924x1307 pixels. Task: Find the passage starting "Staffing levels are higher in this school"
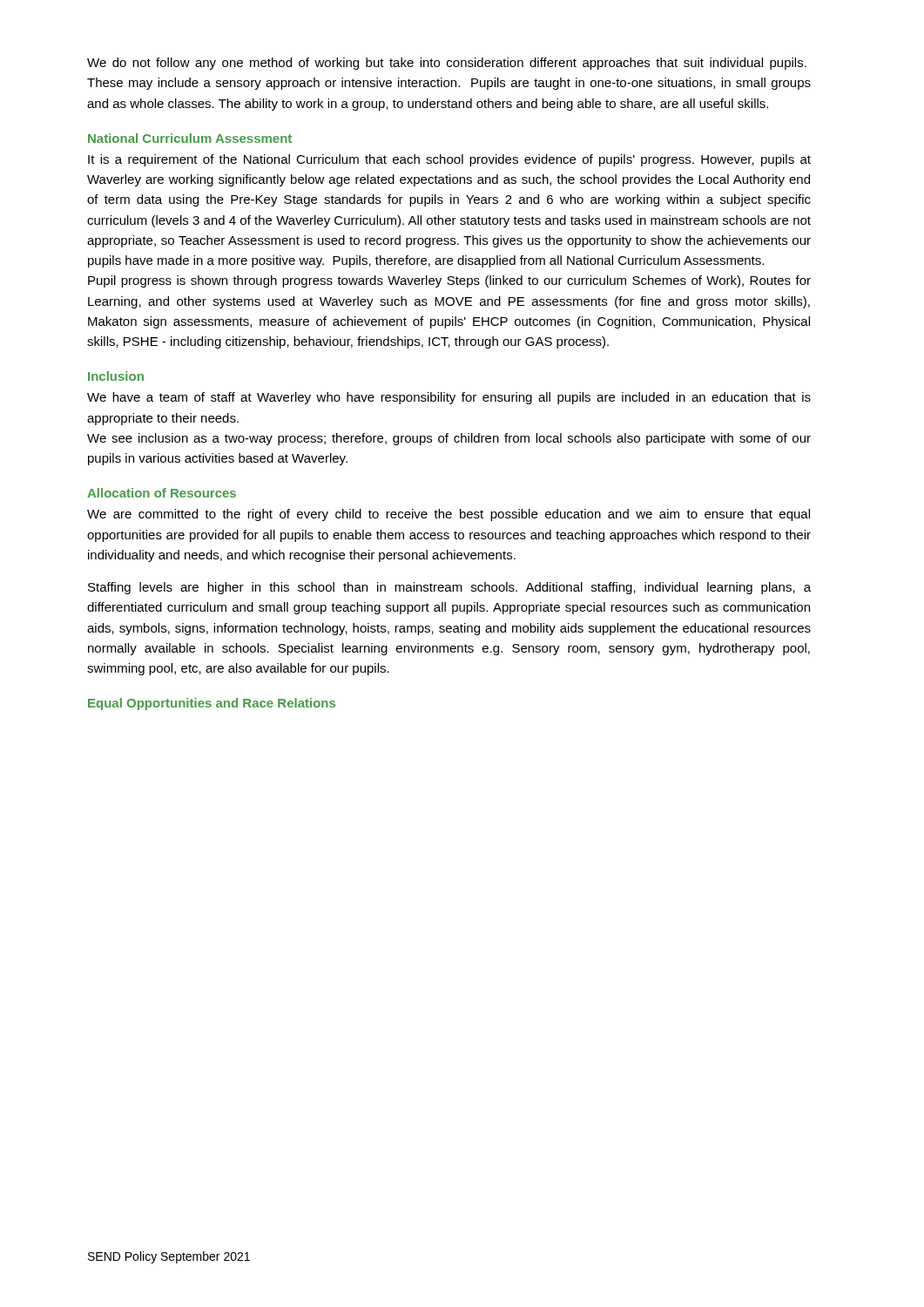pos(449,627)
